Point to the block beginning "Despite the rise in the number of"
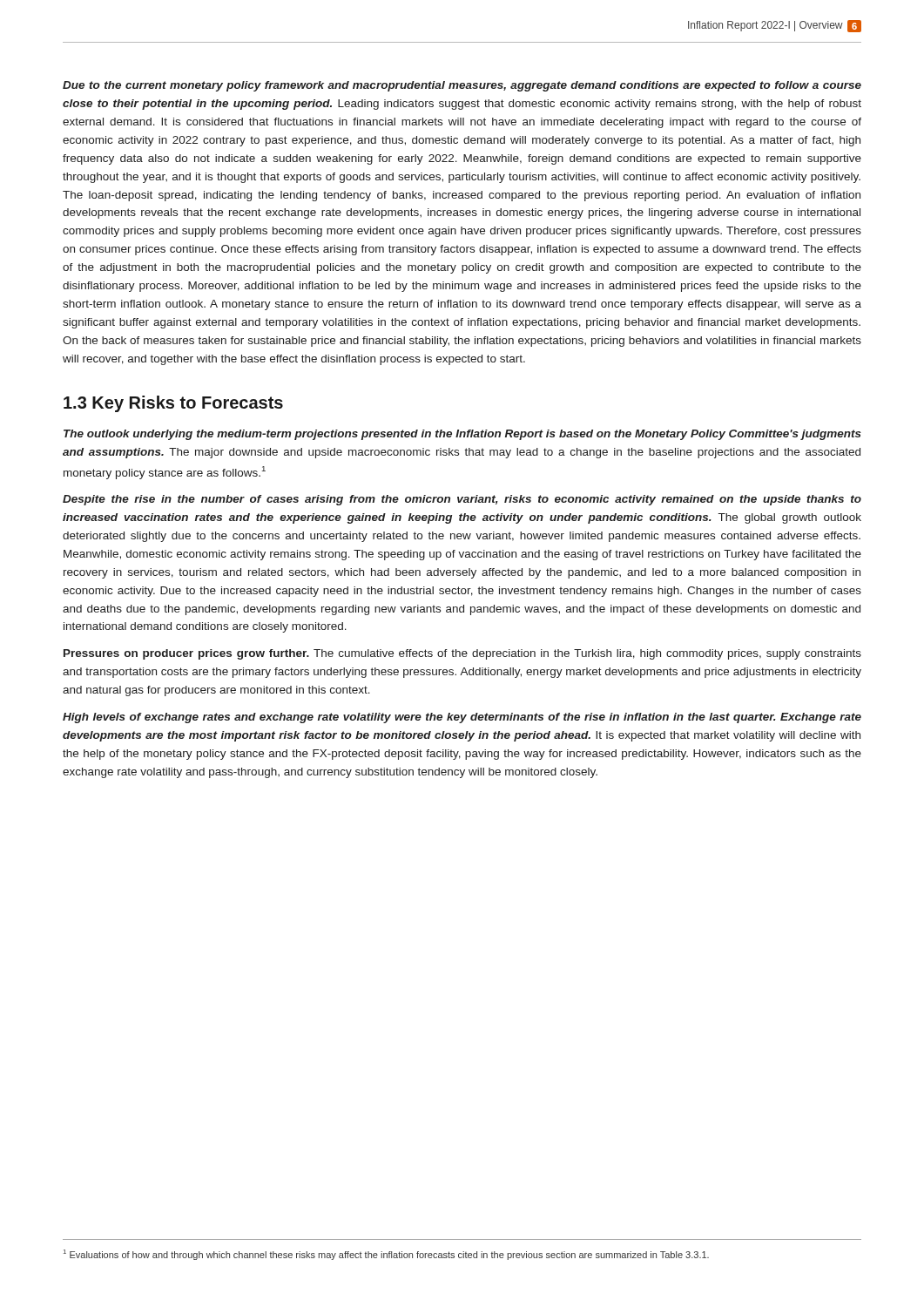 pos(462,563)
